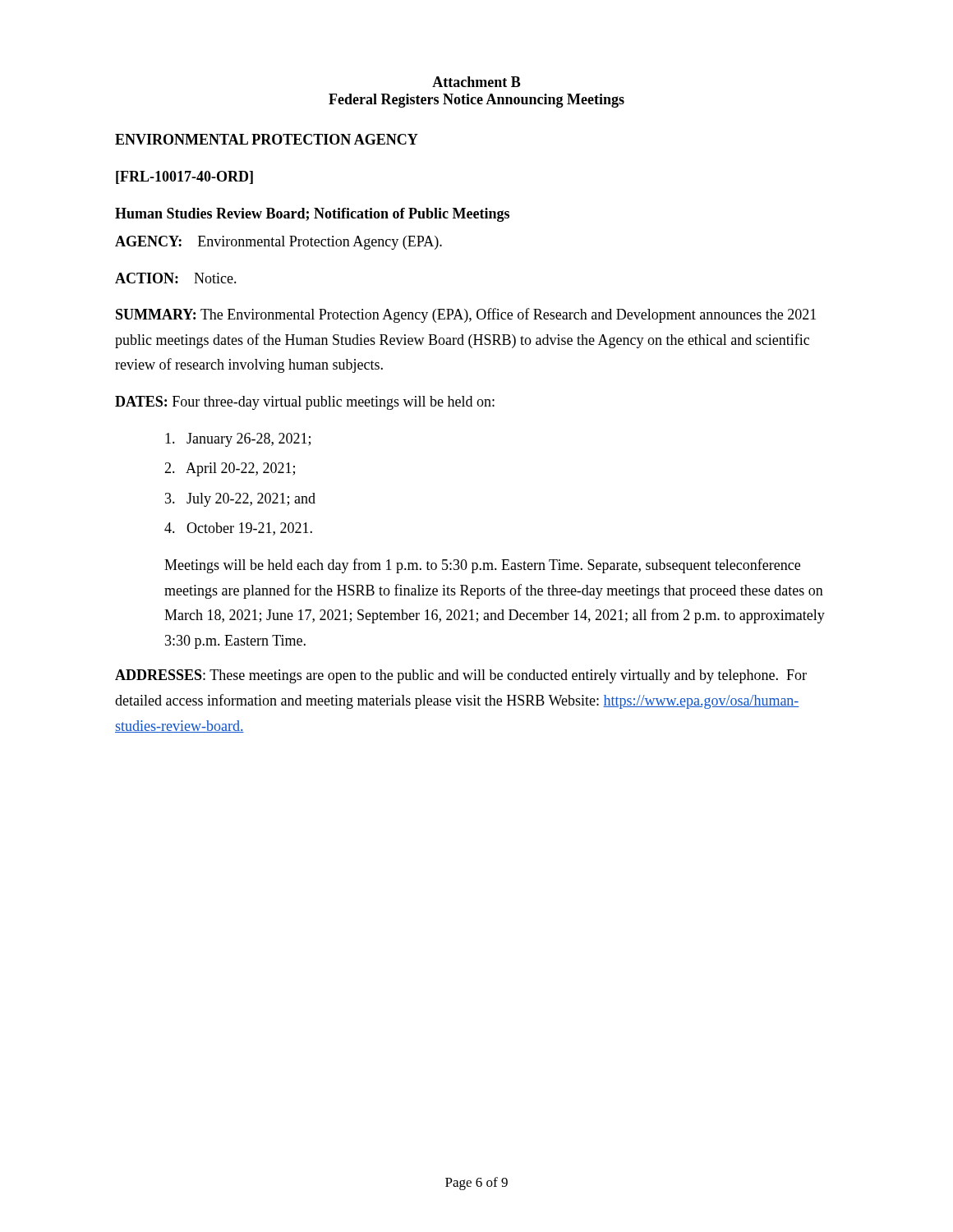Viewport: 953px width, 1232px height.
Task: Point to the block starting "January 26-28, 2021;"
Action: 238,438
